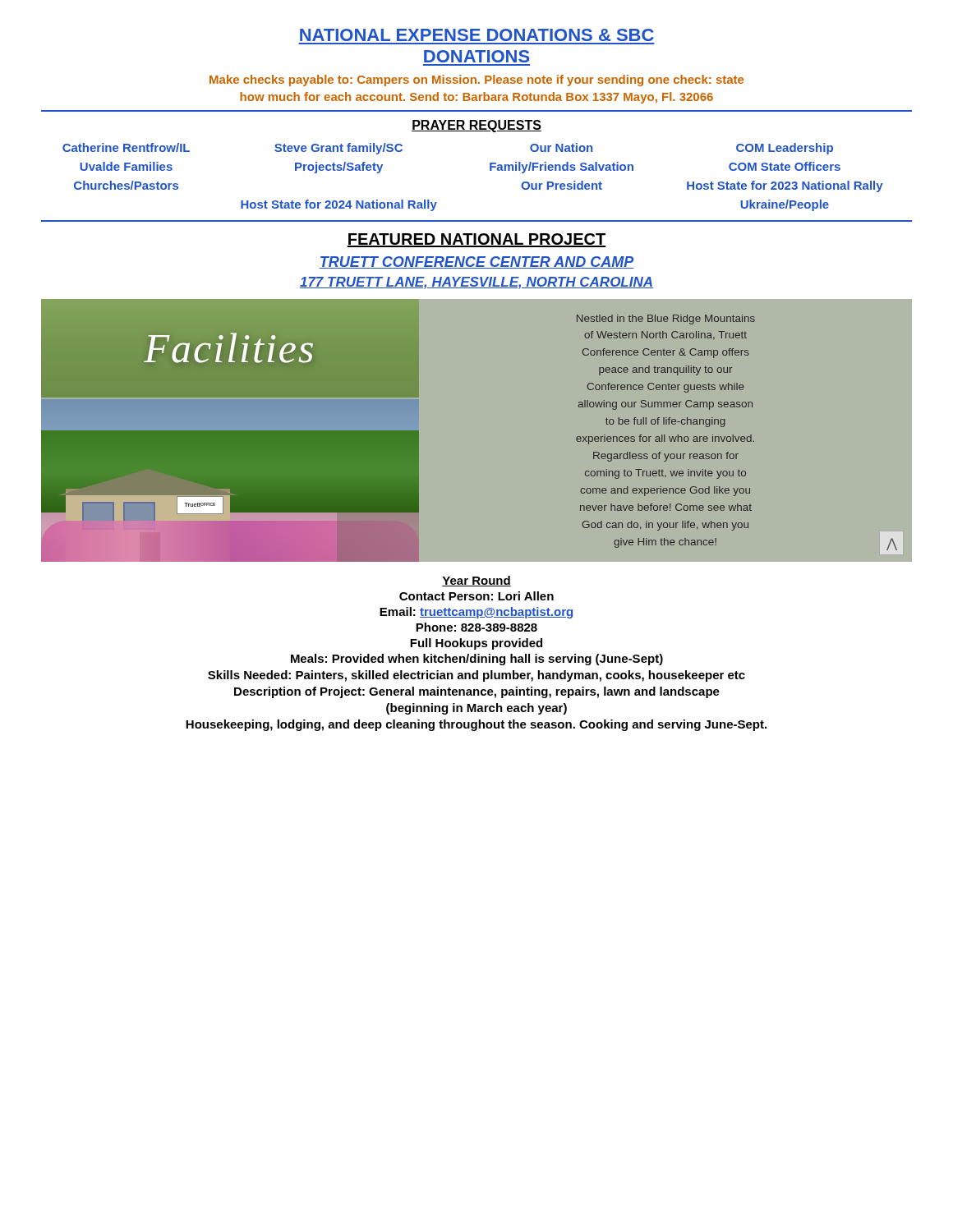Click where it says "Phone: 828-389-8828"

pos(476,627)
